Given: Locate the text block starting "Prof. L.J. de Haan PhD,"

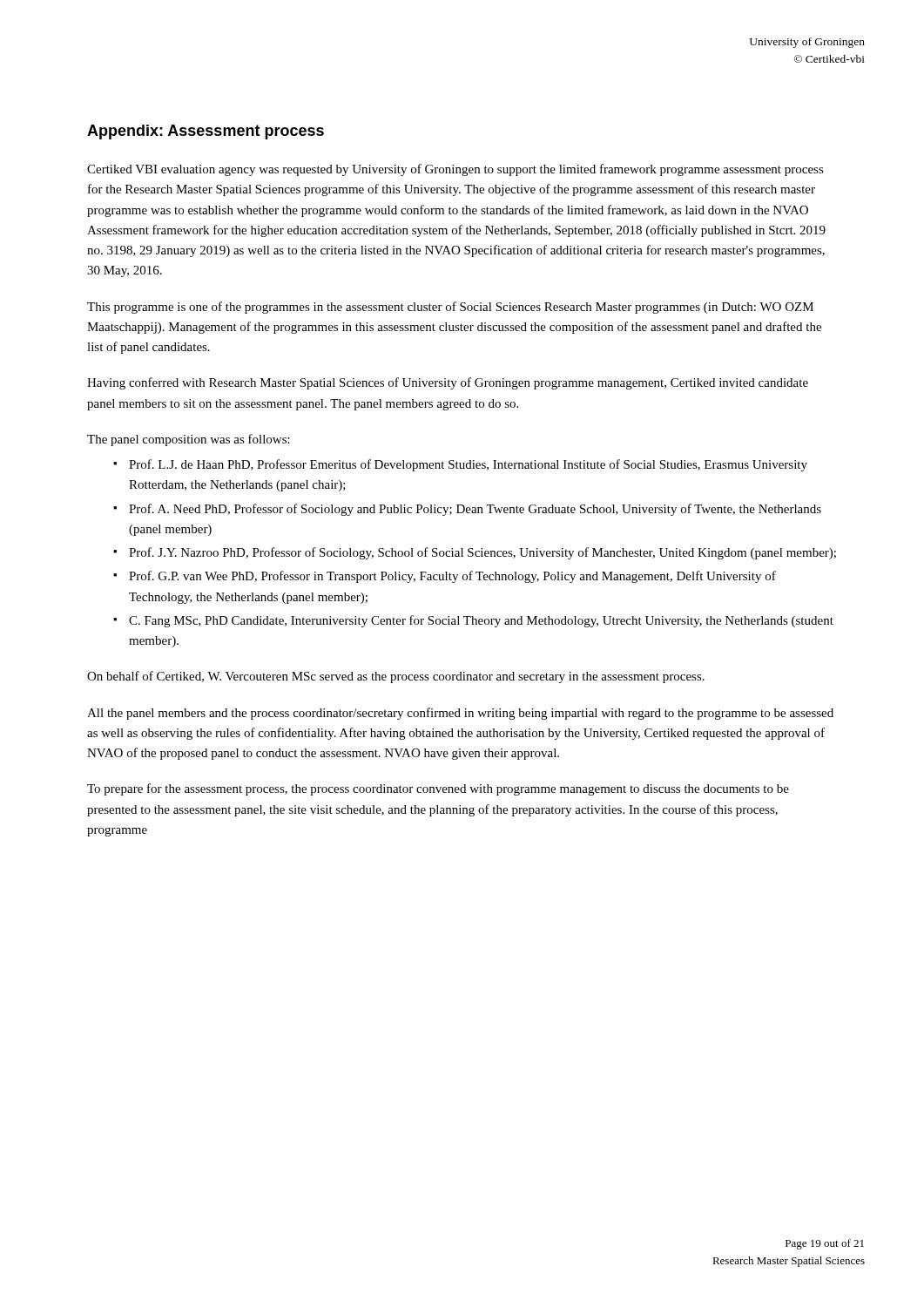Looking at the screenshot, I should coord(468,475).
